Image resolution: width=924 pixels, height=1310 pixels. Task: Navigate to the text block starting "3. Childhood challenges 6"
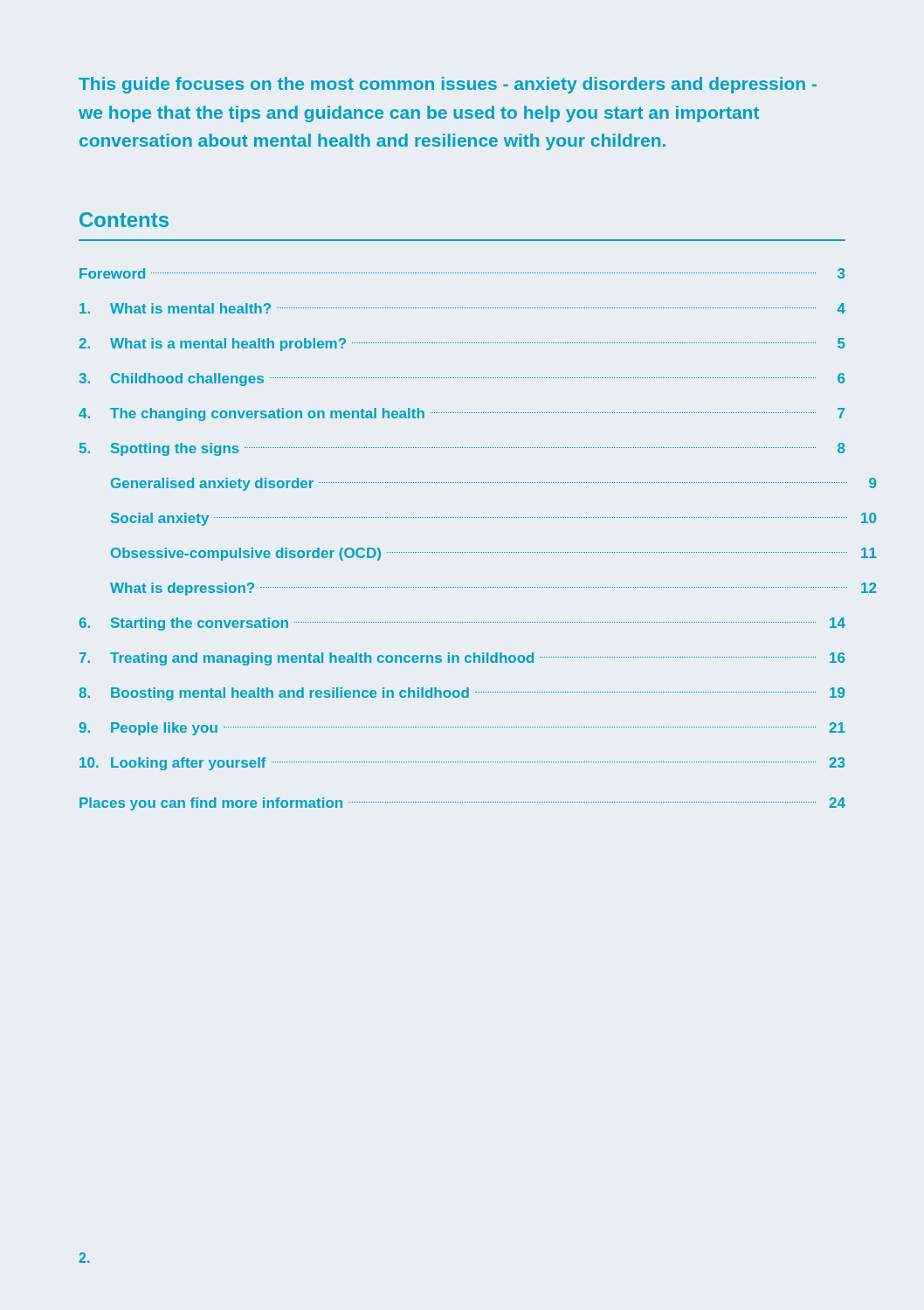pos(462,379)
